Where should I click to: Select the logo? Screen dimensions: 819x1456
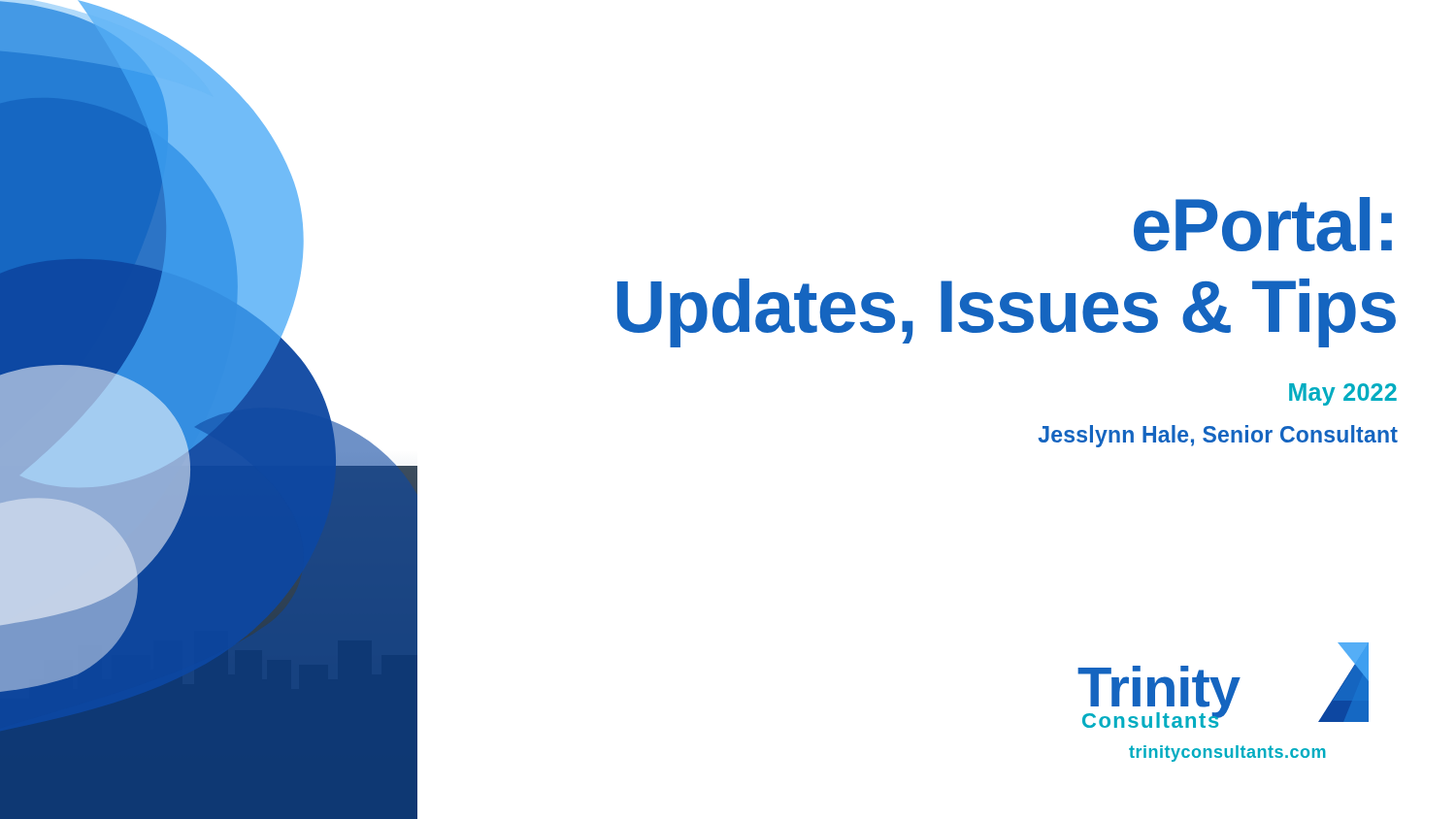coord(1228,688)
